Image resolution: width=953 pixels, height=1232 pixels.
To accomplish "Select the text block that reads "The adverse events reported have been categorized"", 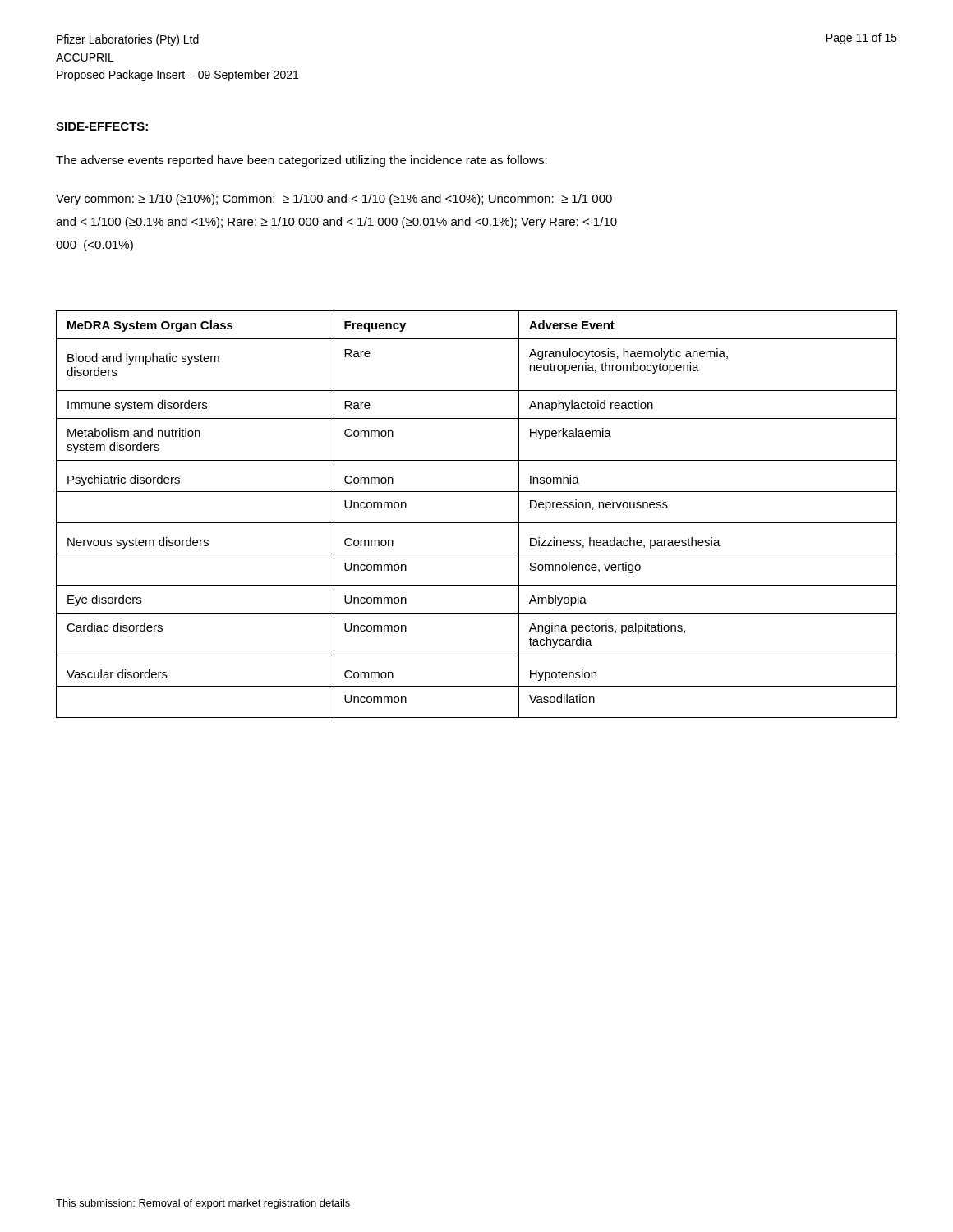I will pos(302,160).
